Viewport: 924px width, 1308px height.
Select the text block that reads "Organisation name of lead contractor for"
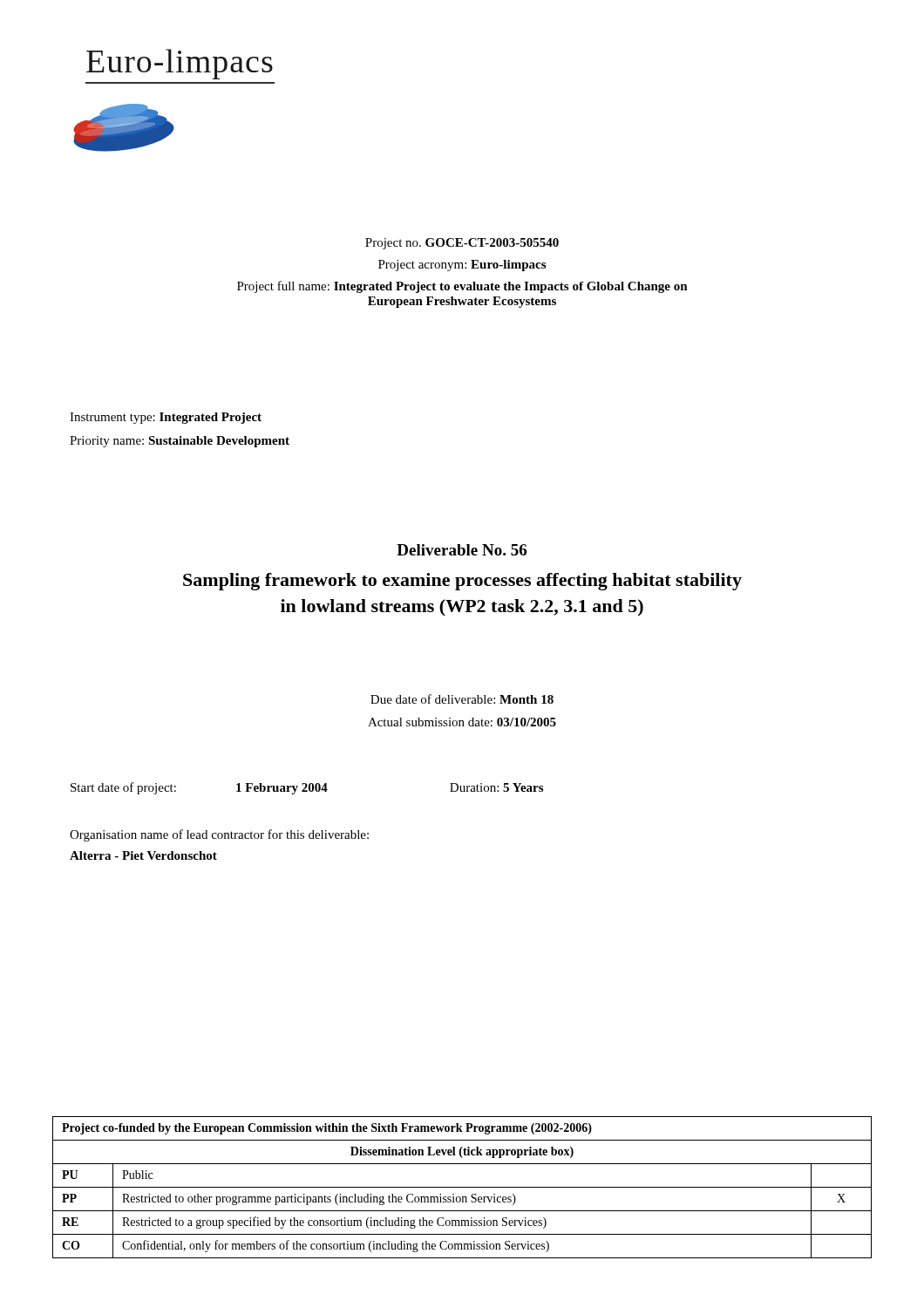(x=220, y=845)
